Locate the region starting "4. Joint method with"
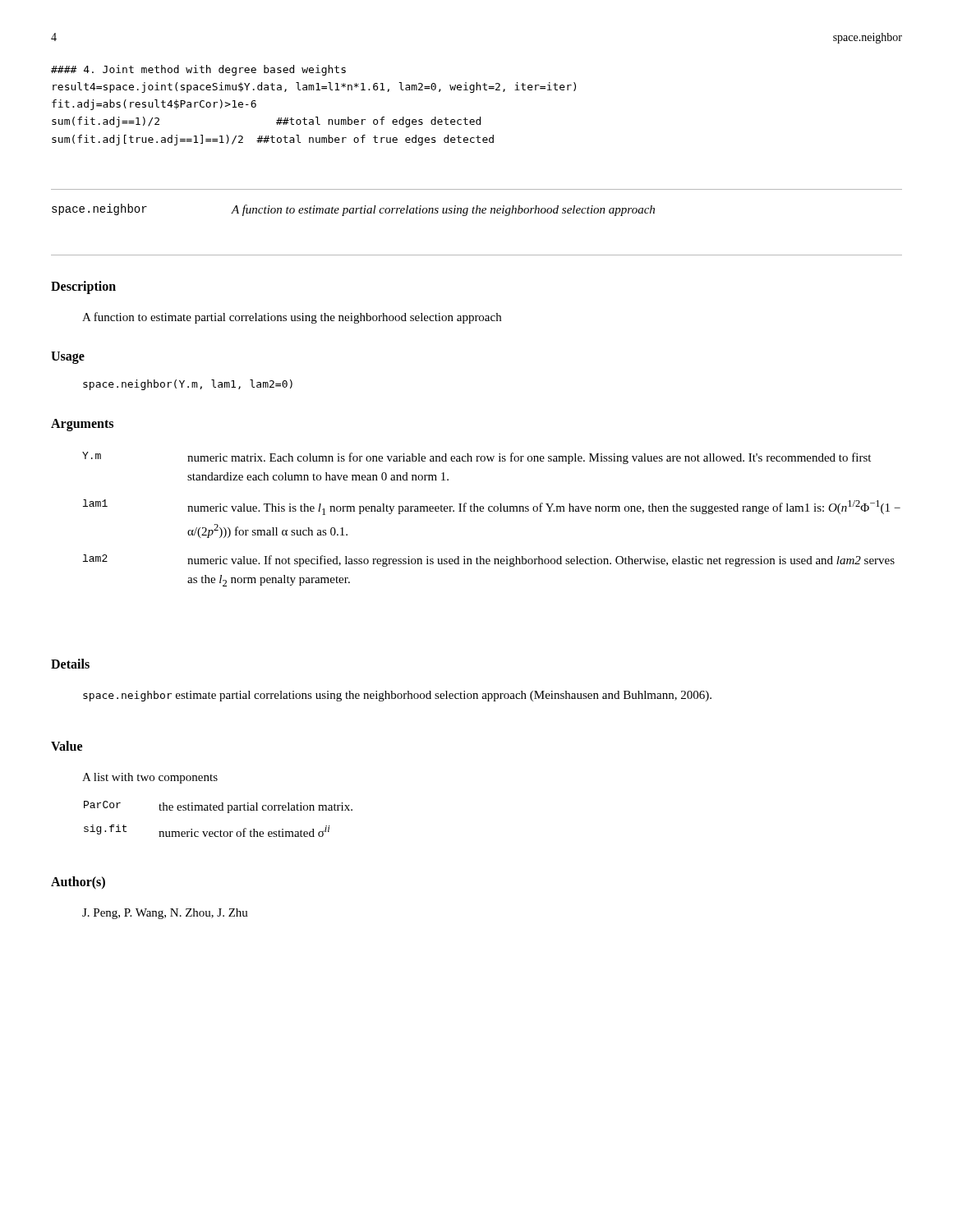The image size is (953, 1232). pos(198,70)
